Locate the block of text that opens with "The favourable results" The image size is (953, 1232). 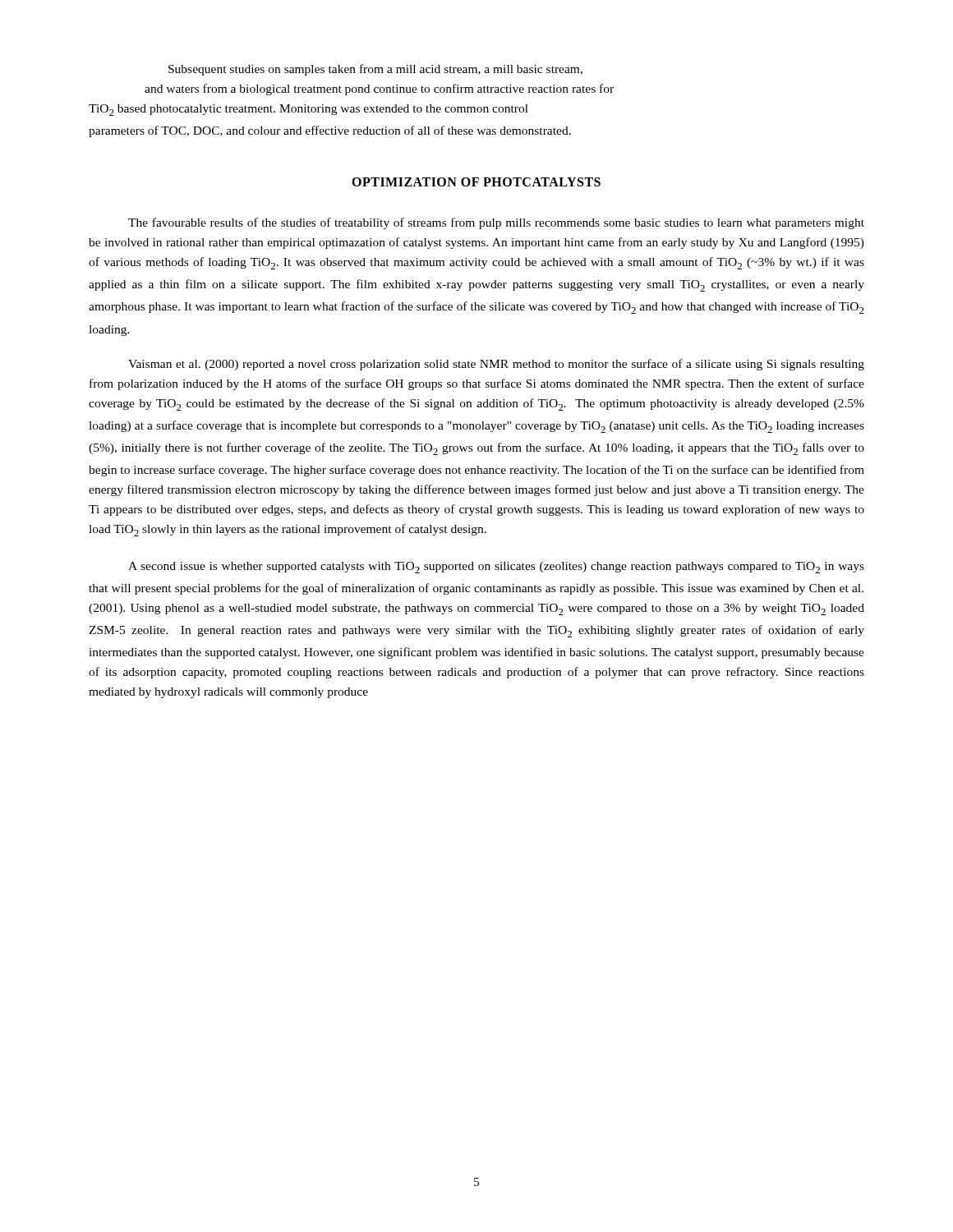click(x=476, y=275)
